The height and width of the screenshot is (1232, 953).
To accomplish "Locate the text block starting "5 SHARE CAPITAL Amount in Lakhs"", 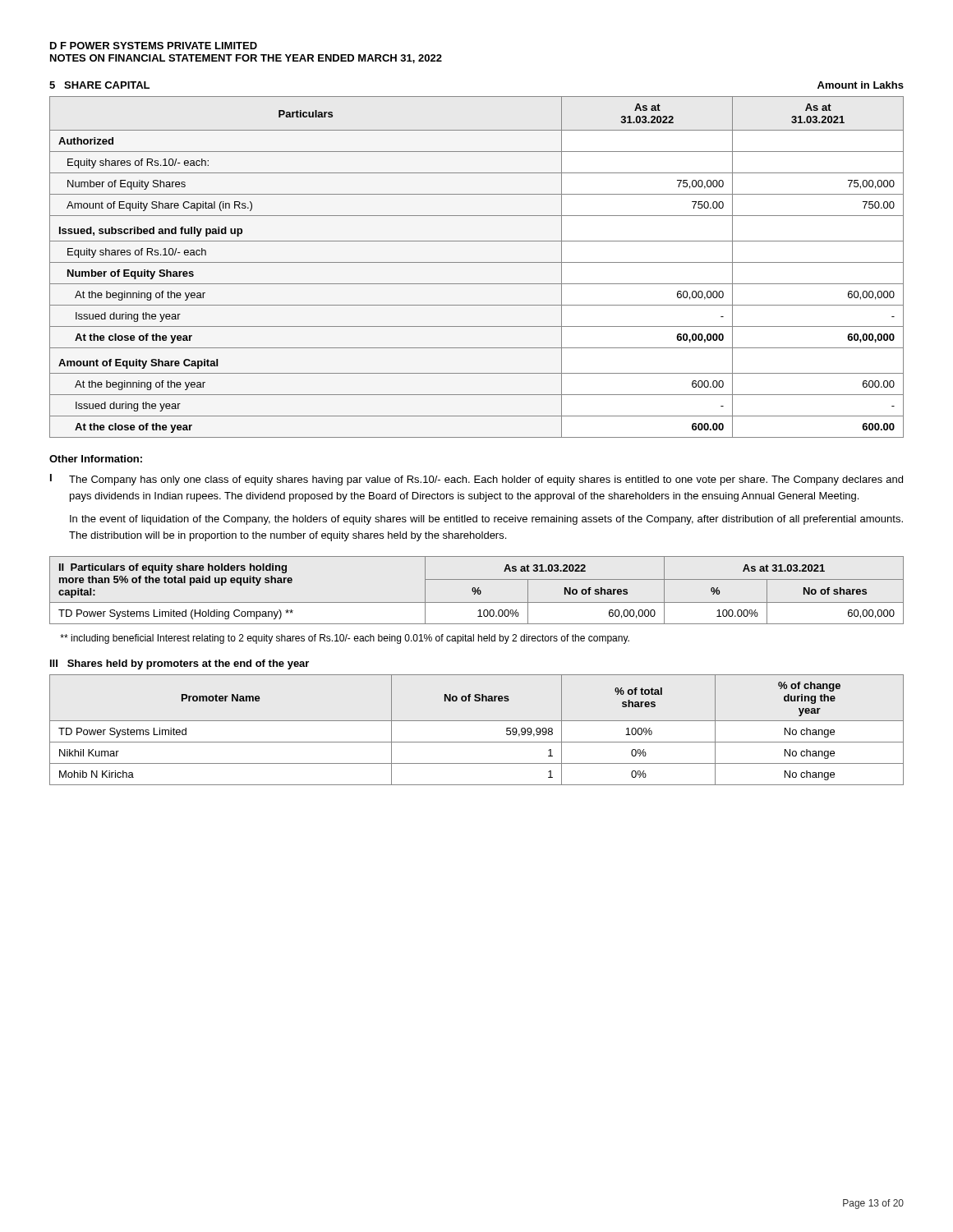I will pyautogui.click(x=476, y=85).
